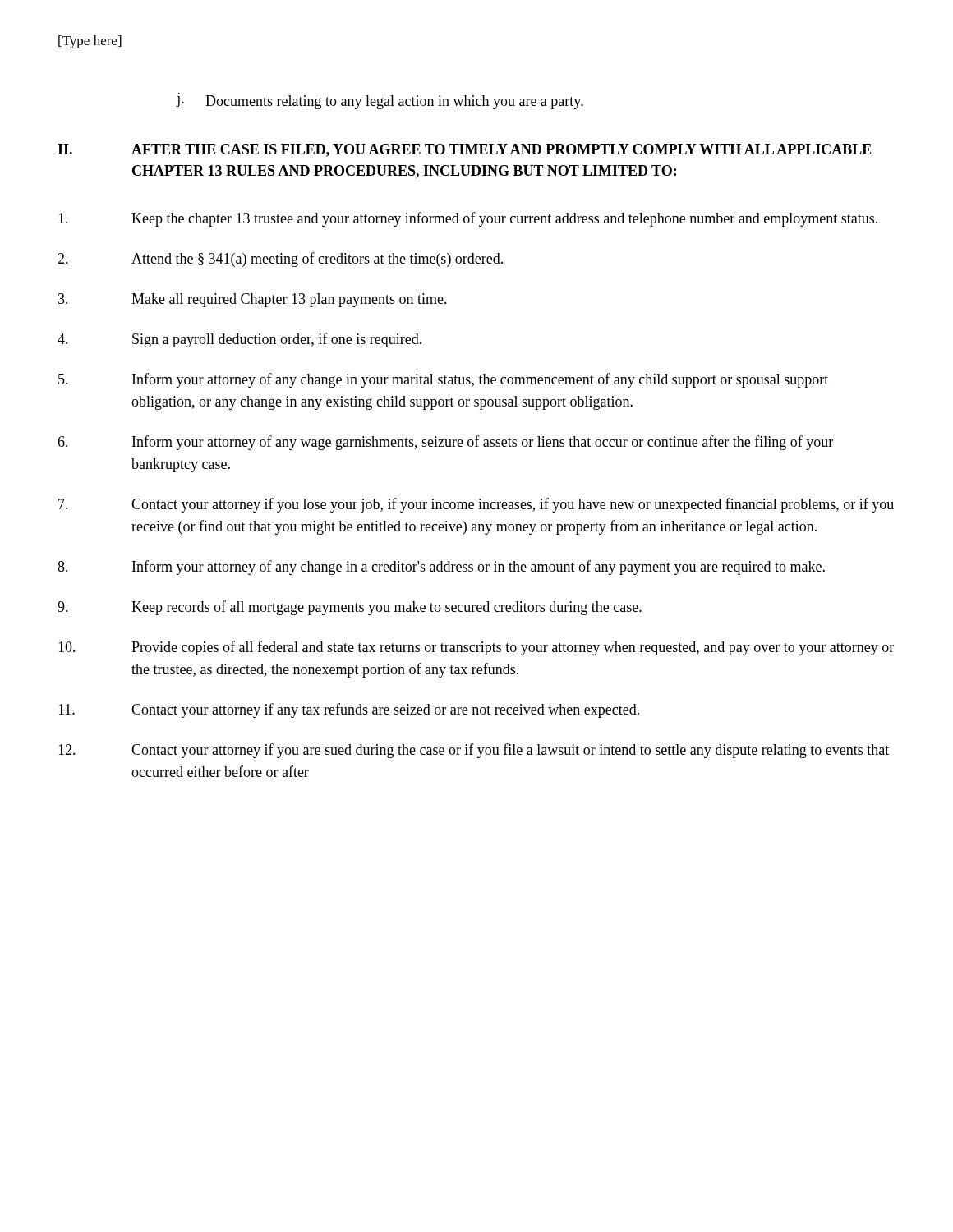Point to the block beginning "4. Sign a payroll"
This screenshot has width=953, height=1232.
point(239,340)
